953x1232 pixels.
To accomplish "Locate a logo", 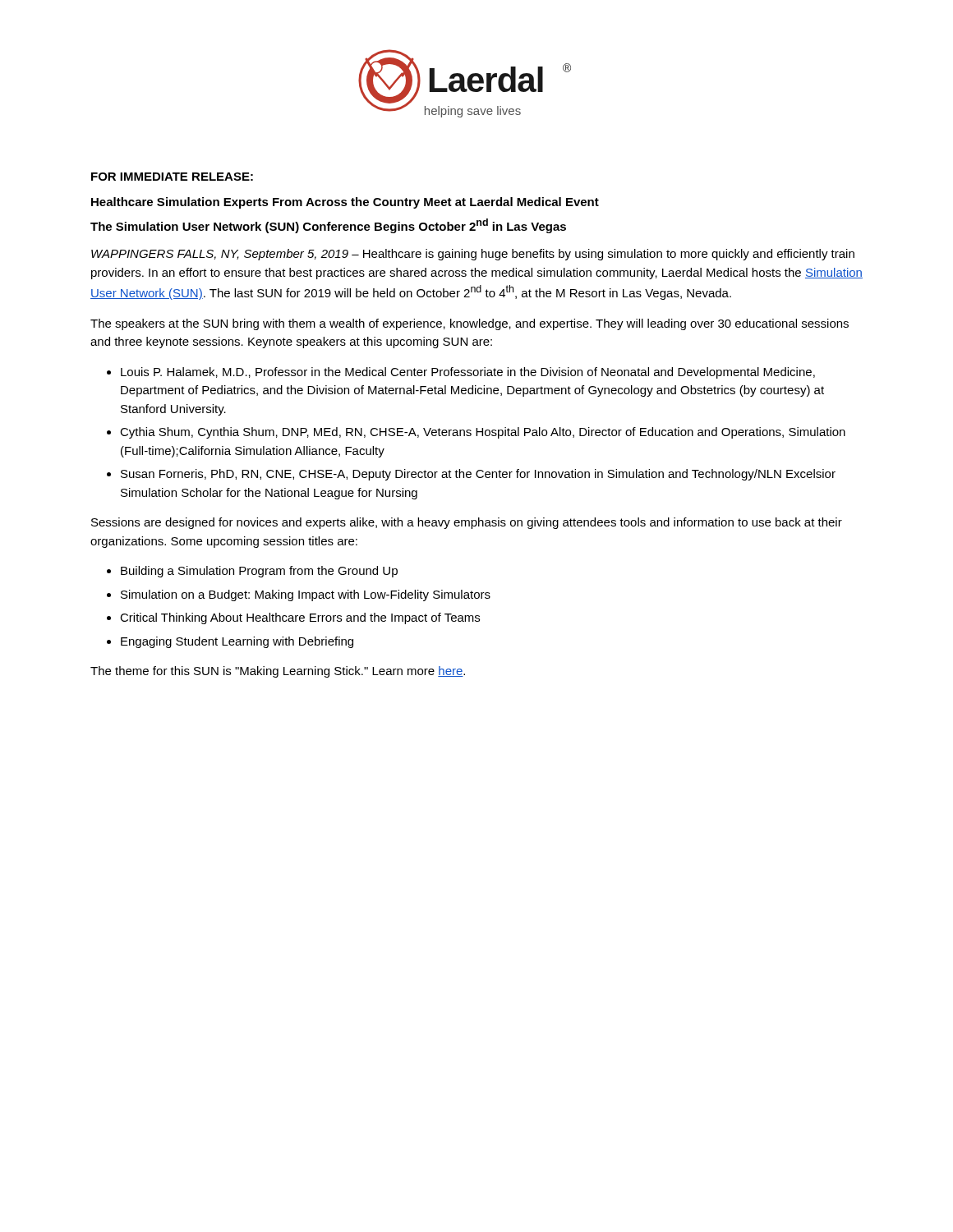I will pos(476,98).
